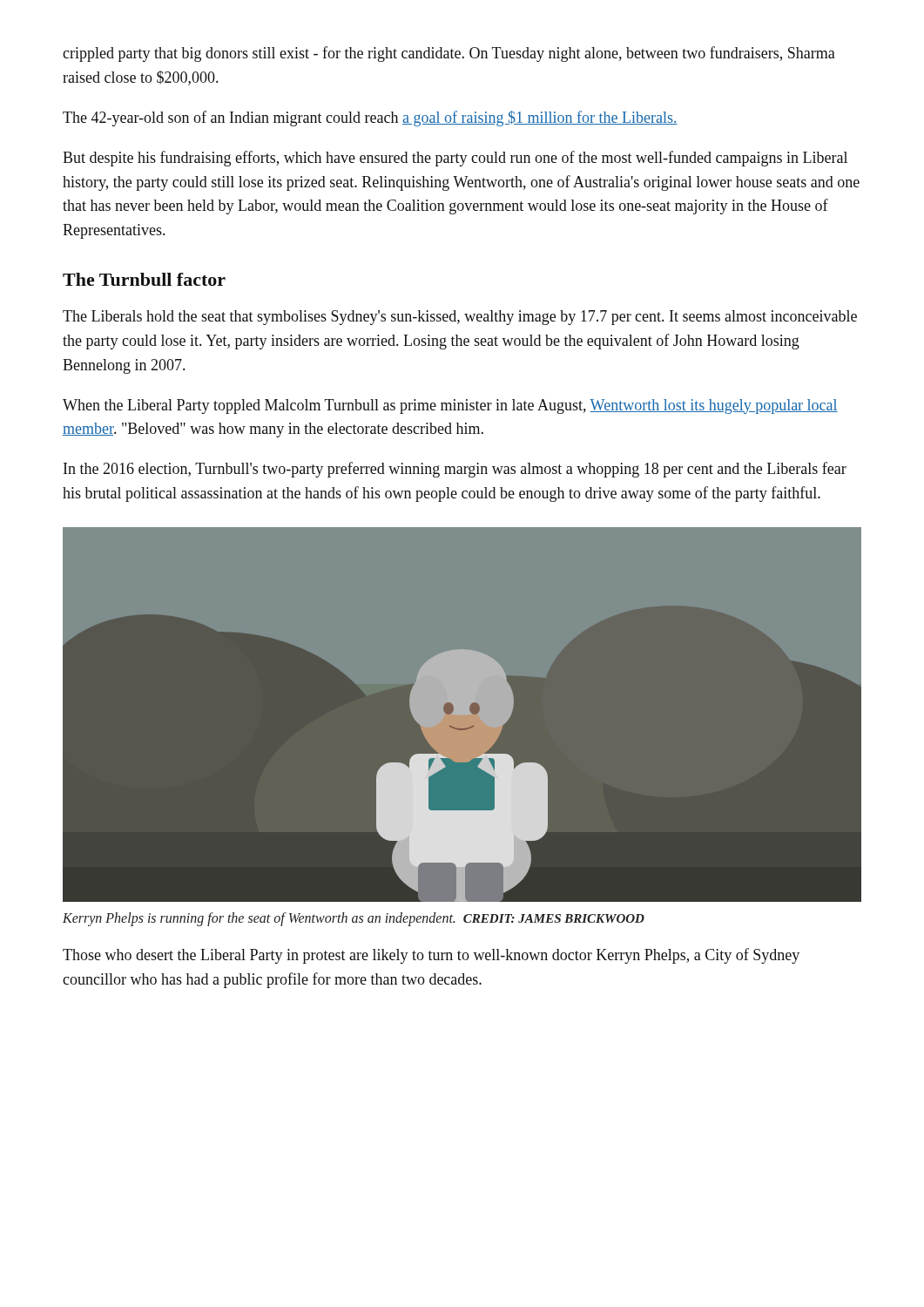The width and height of the screenshot is (924, 1307).
Task: Click on the text block starting "When the Liberal Party toppled Malcolm"
Action: (450, 417)
